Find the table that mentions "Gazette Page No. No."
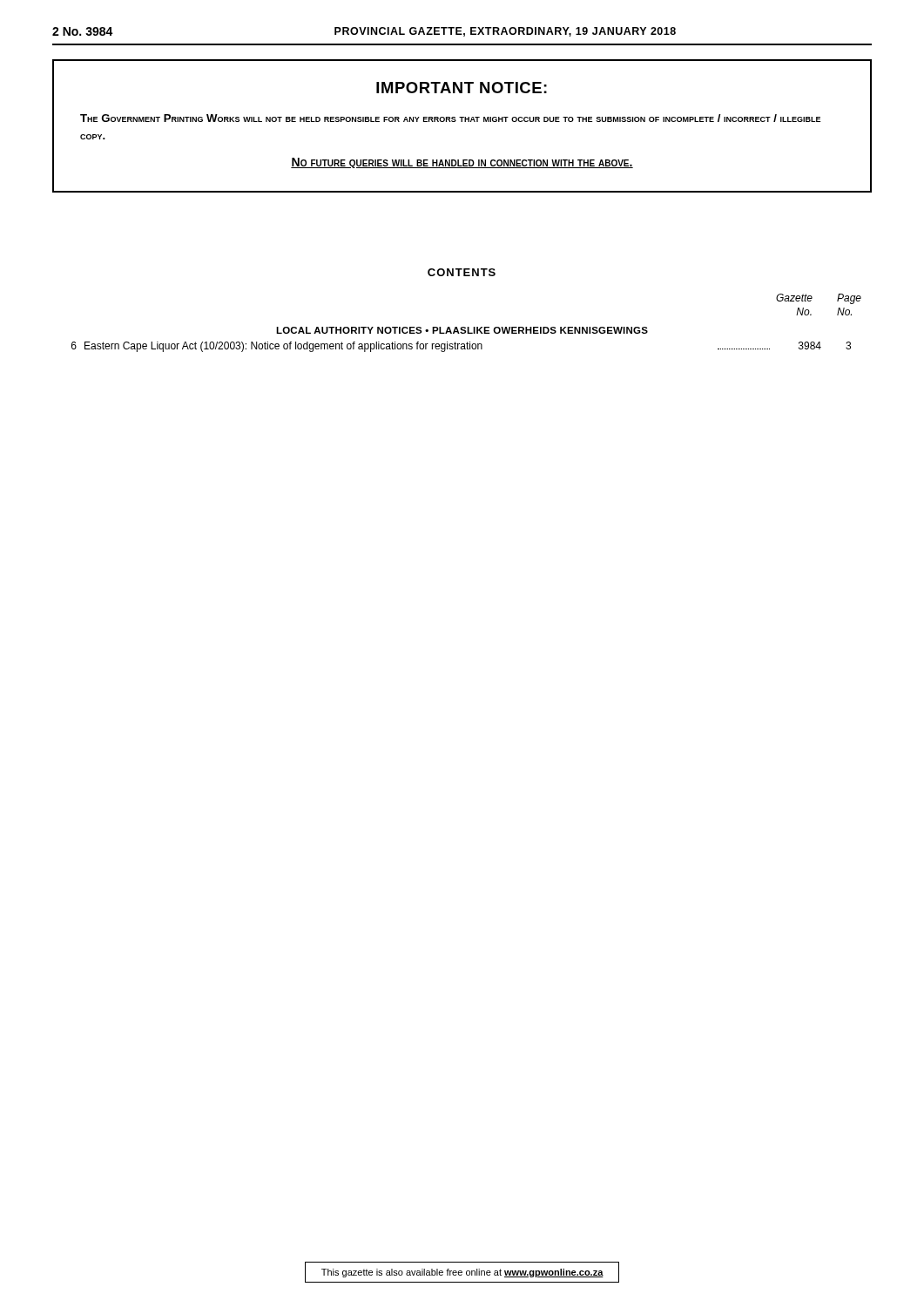Viewport: 924px width, 1307px height. [462, 323]
